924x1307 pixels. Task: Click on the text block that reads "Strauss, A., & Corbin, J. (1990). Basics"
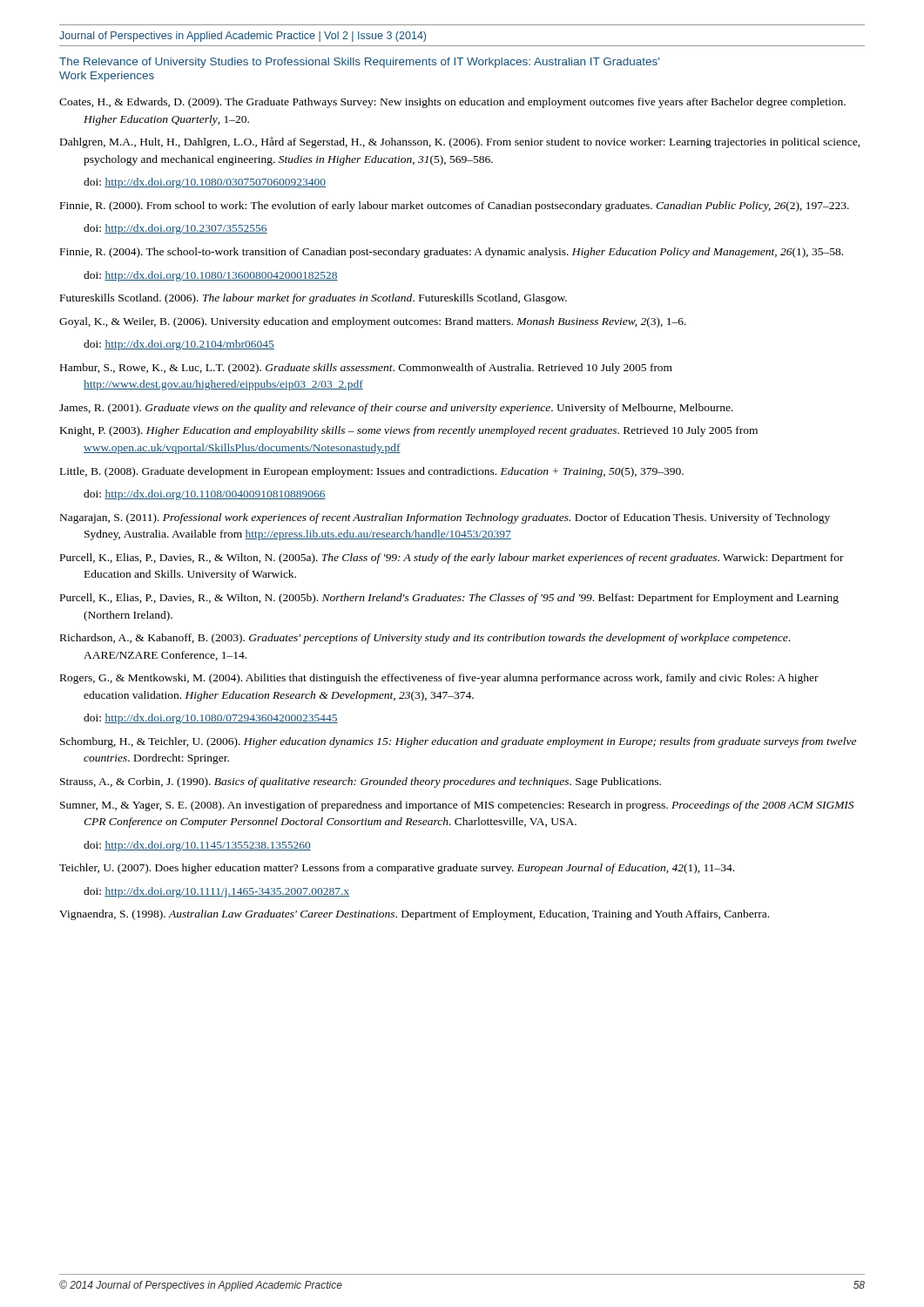(360, 781)
